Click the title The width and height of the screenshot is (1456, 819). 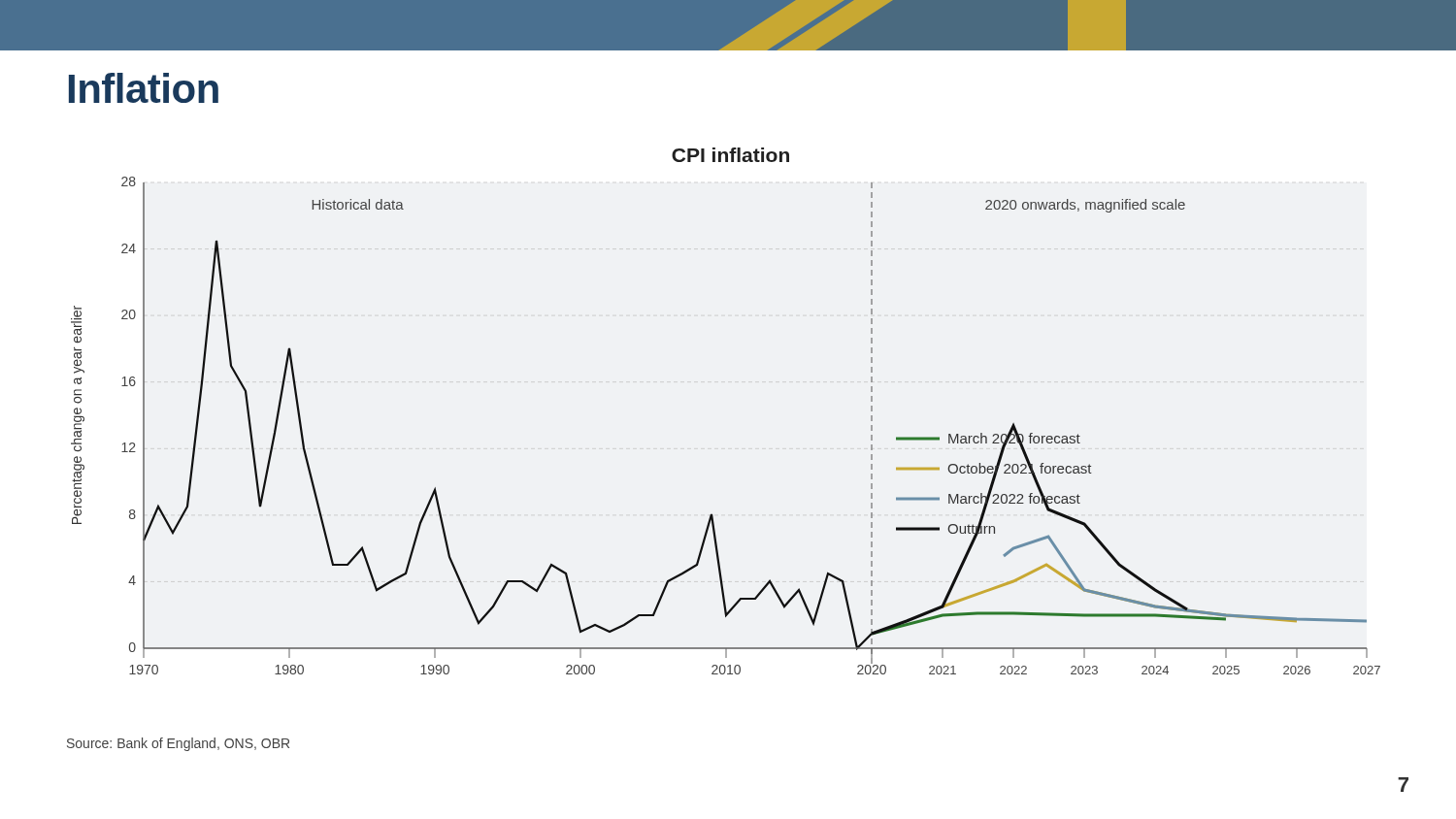143,89
